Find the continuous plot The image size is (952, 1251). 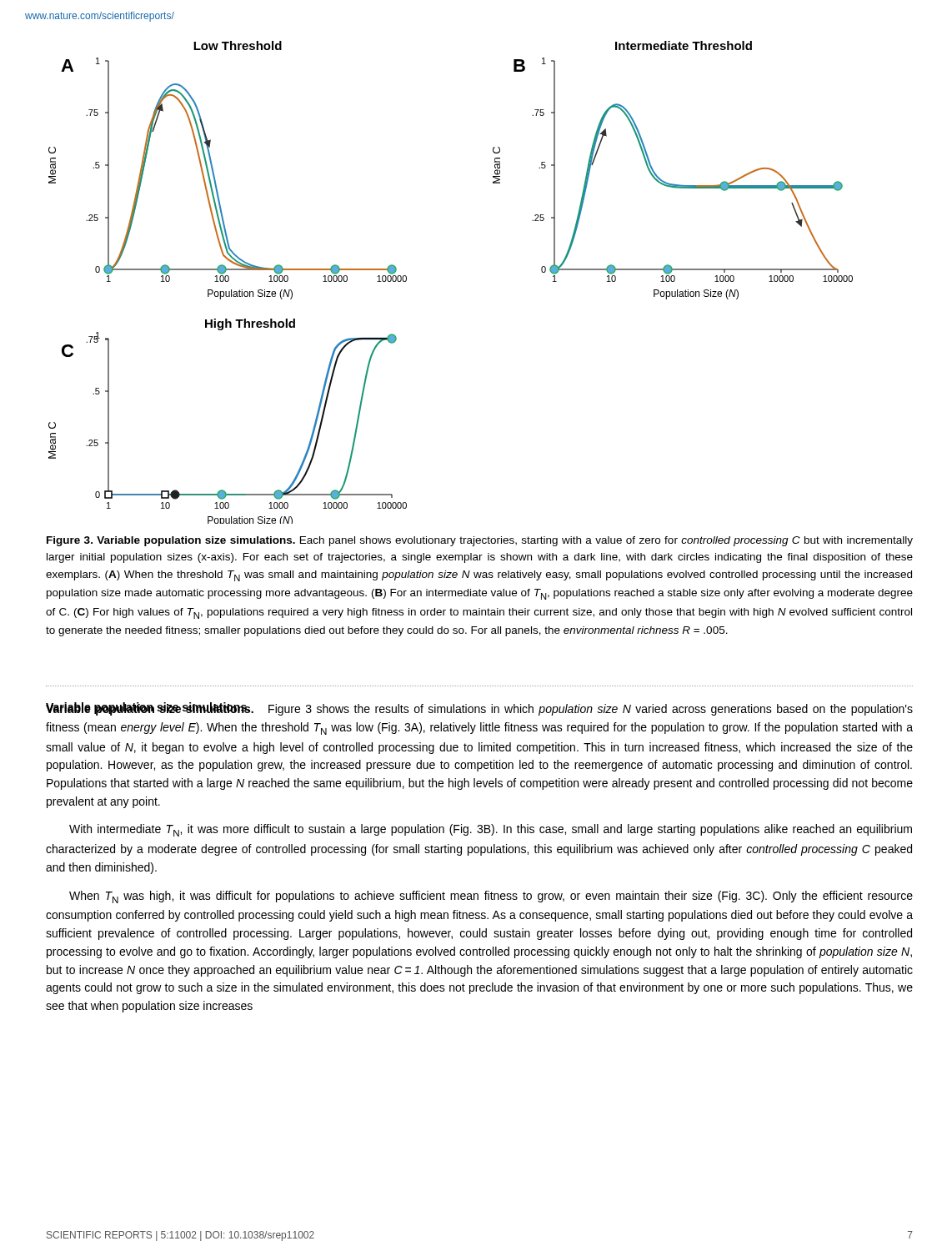[x=479, y=278]
